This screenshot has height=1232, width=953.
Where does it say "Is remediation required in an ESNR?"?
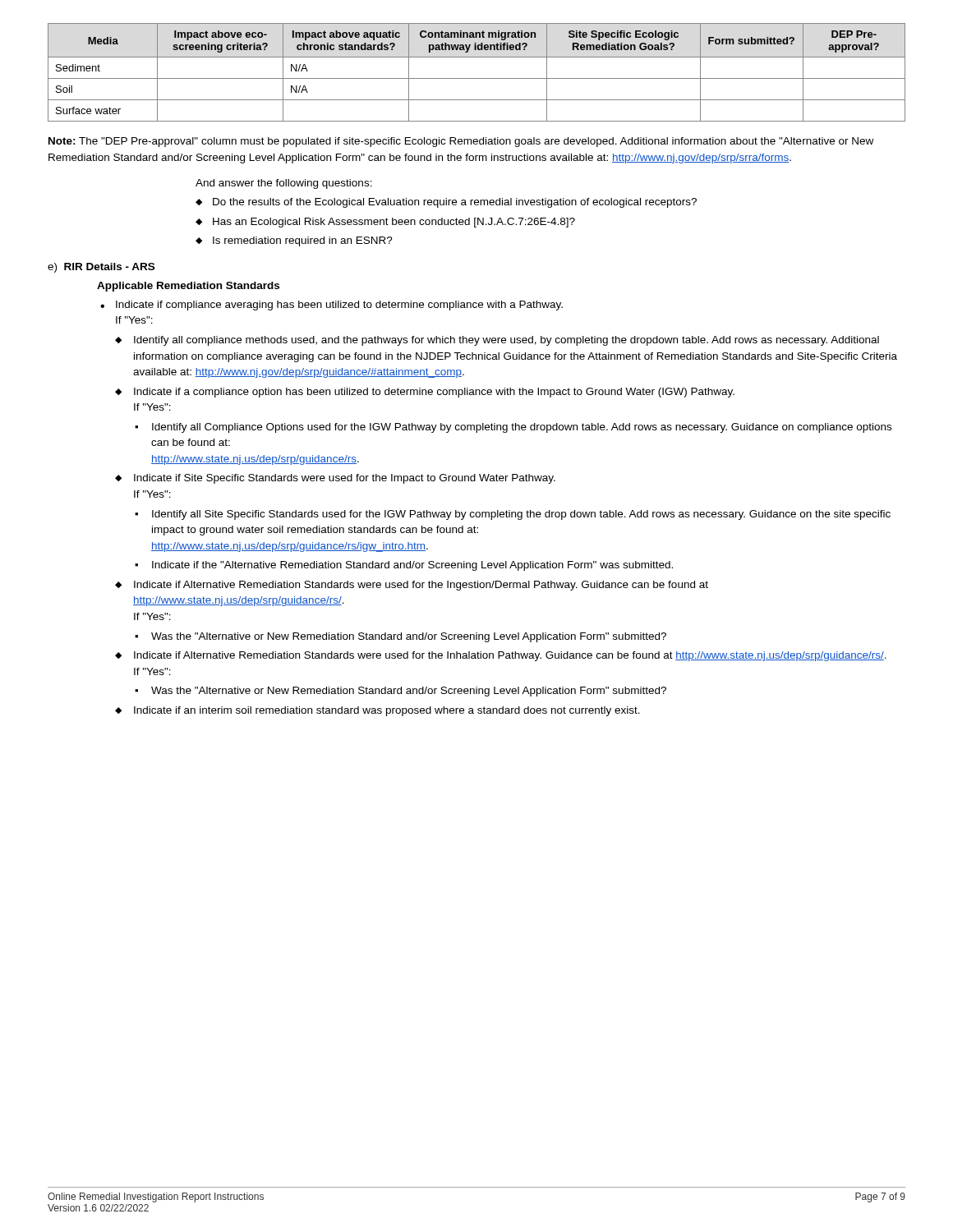pyautogui.click(x=302, y=240)
